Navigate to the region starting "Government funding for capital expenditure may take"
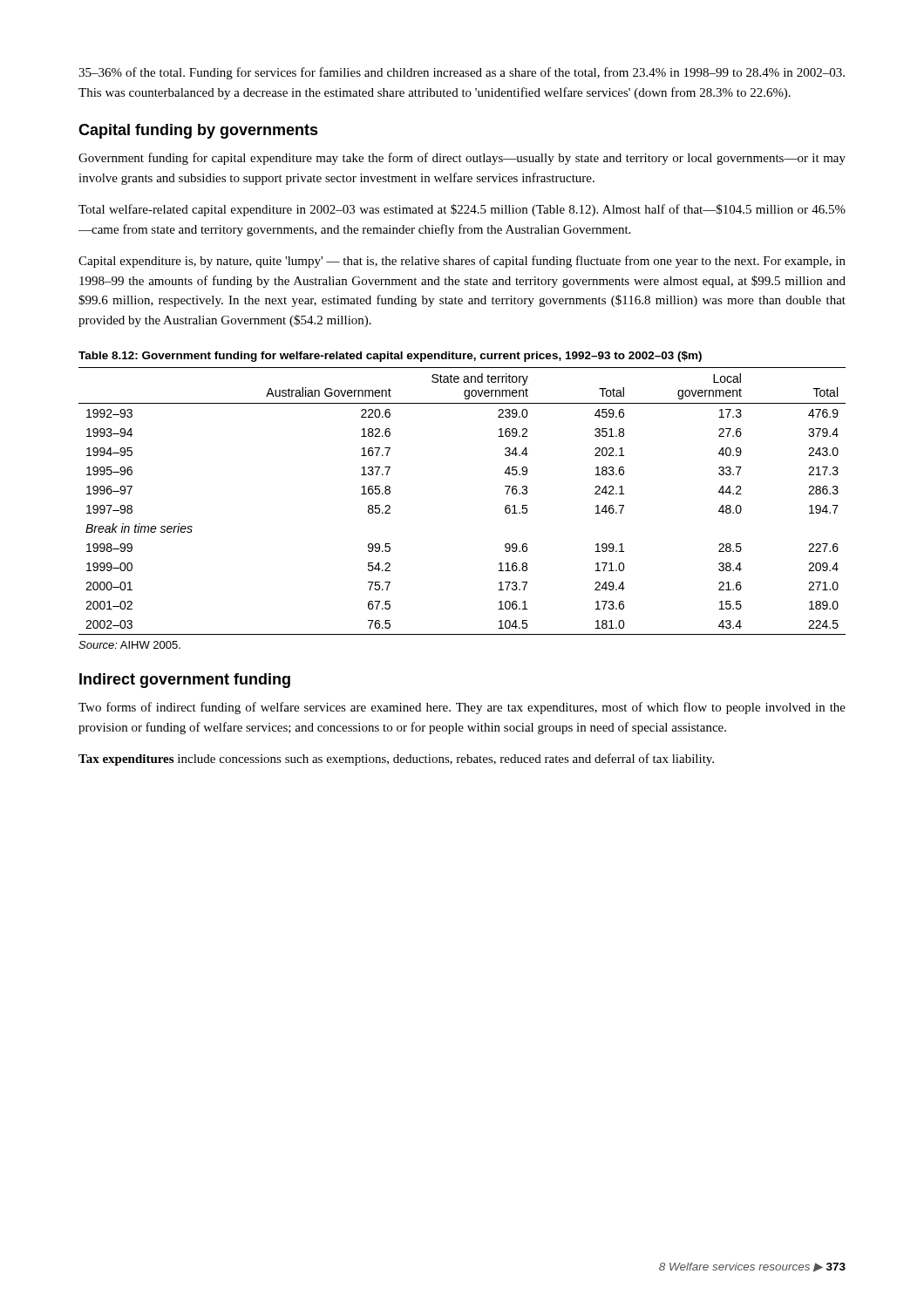Screen dimensions: 1308x924 pyautogui.click(x=462, y=168)
